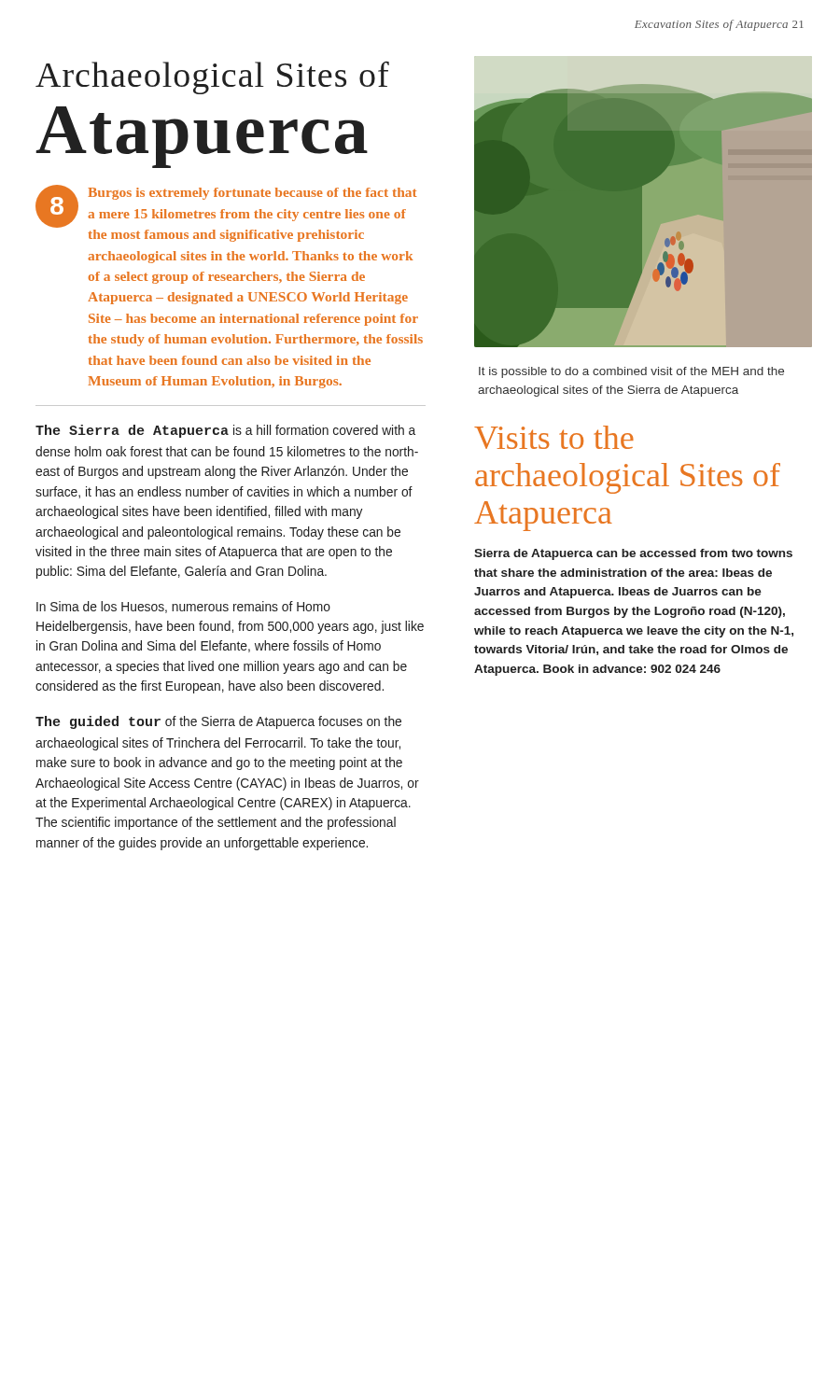This screenshot has height=1400, width=840.
Task: Click on the text block starting "Sierra de Atapuerca"
Action: (x=634, y=611)
